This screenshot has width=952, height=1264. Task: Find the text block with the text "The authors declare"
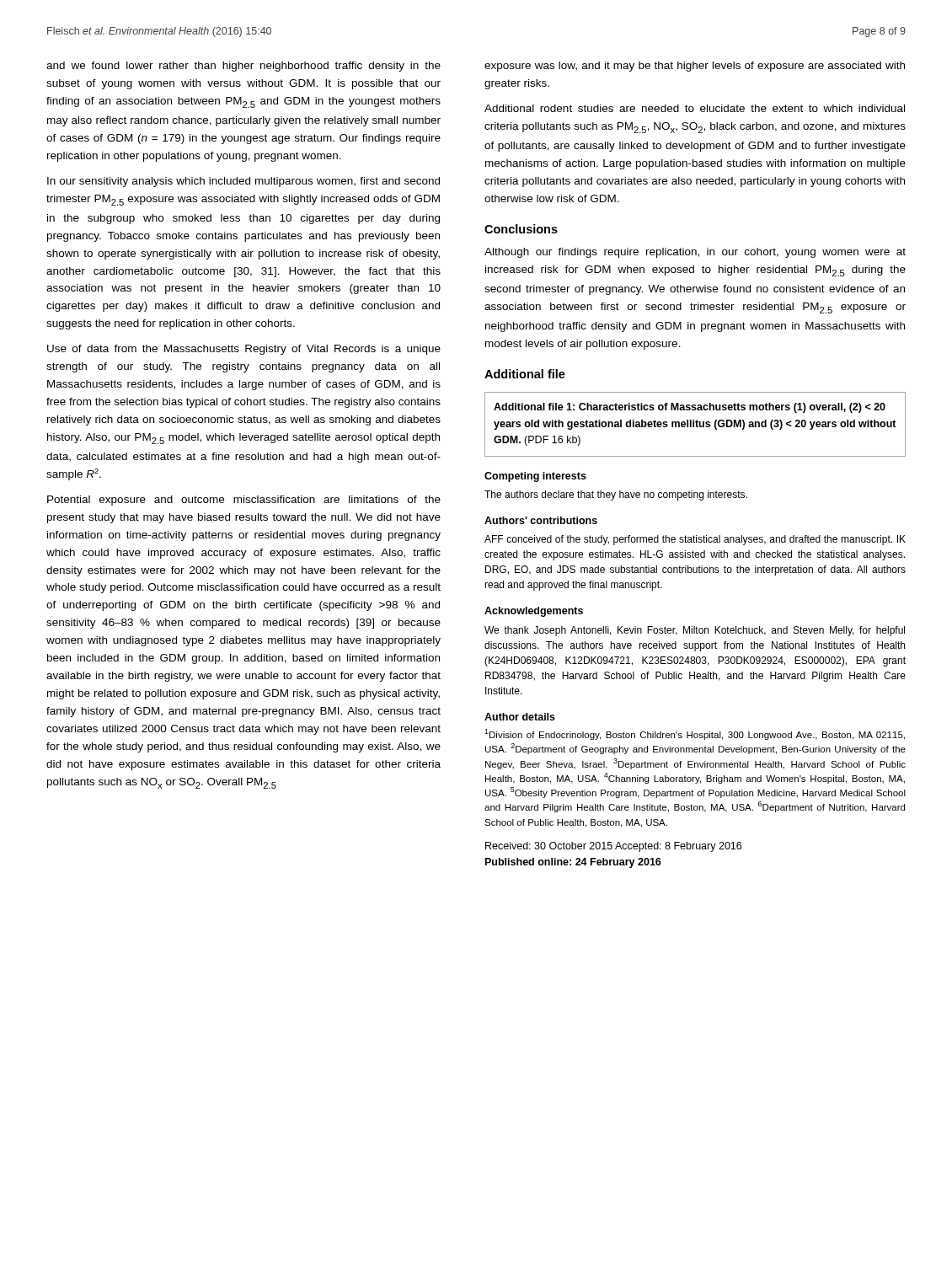click(x=695, y=495)
